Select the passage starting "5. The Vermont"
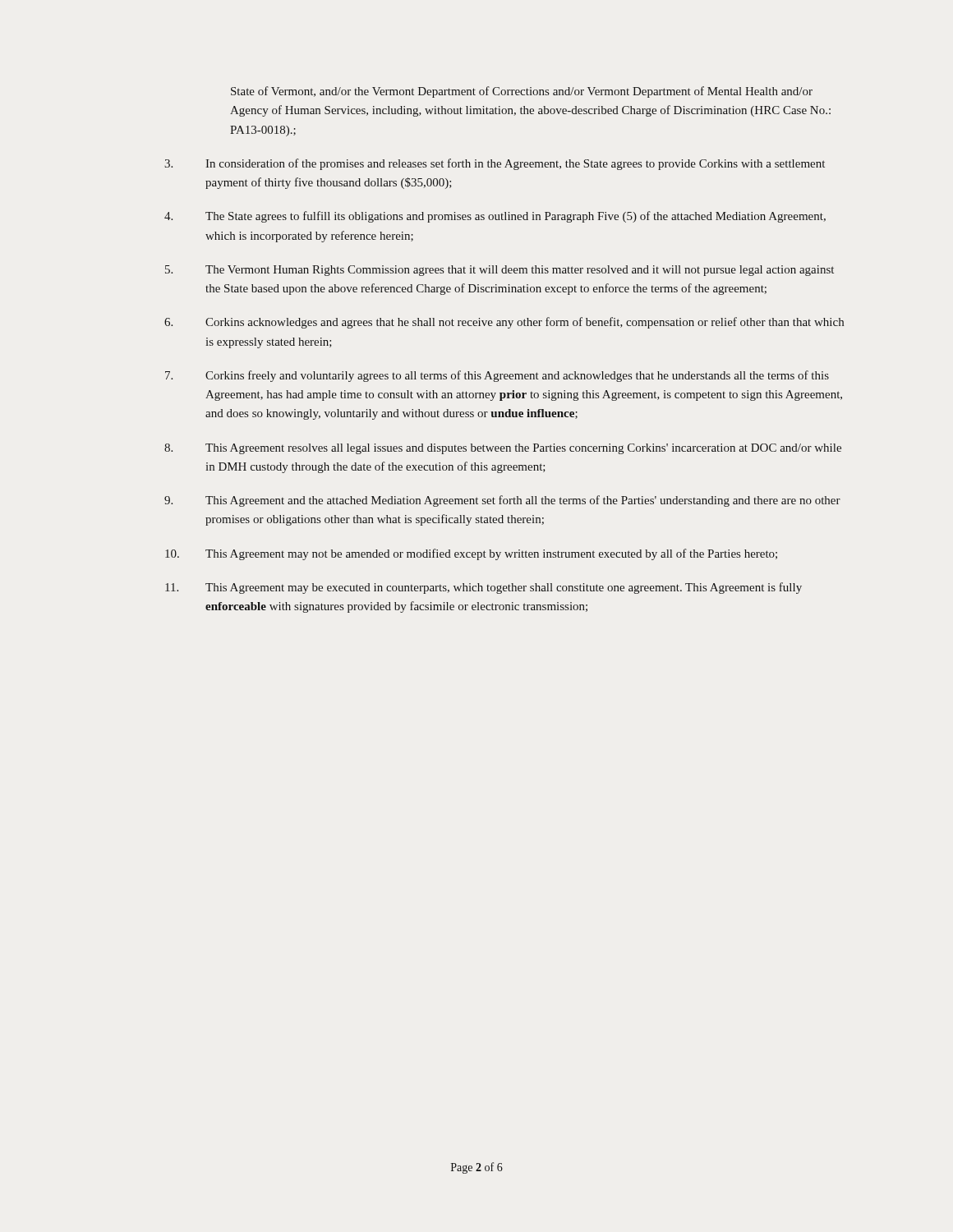The image size is (953, 1232). [x=505, y=279]
